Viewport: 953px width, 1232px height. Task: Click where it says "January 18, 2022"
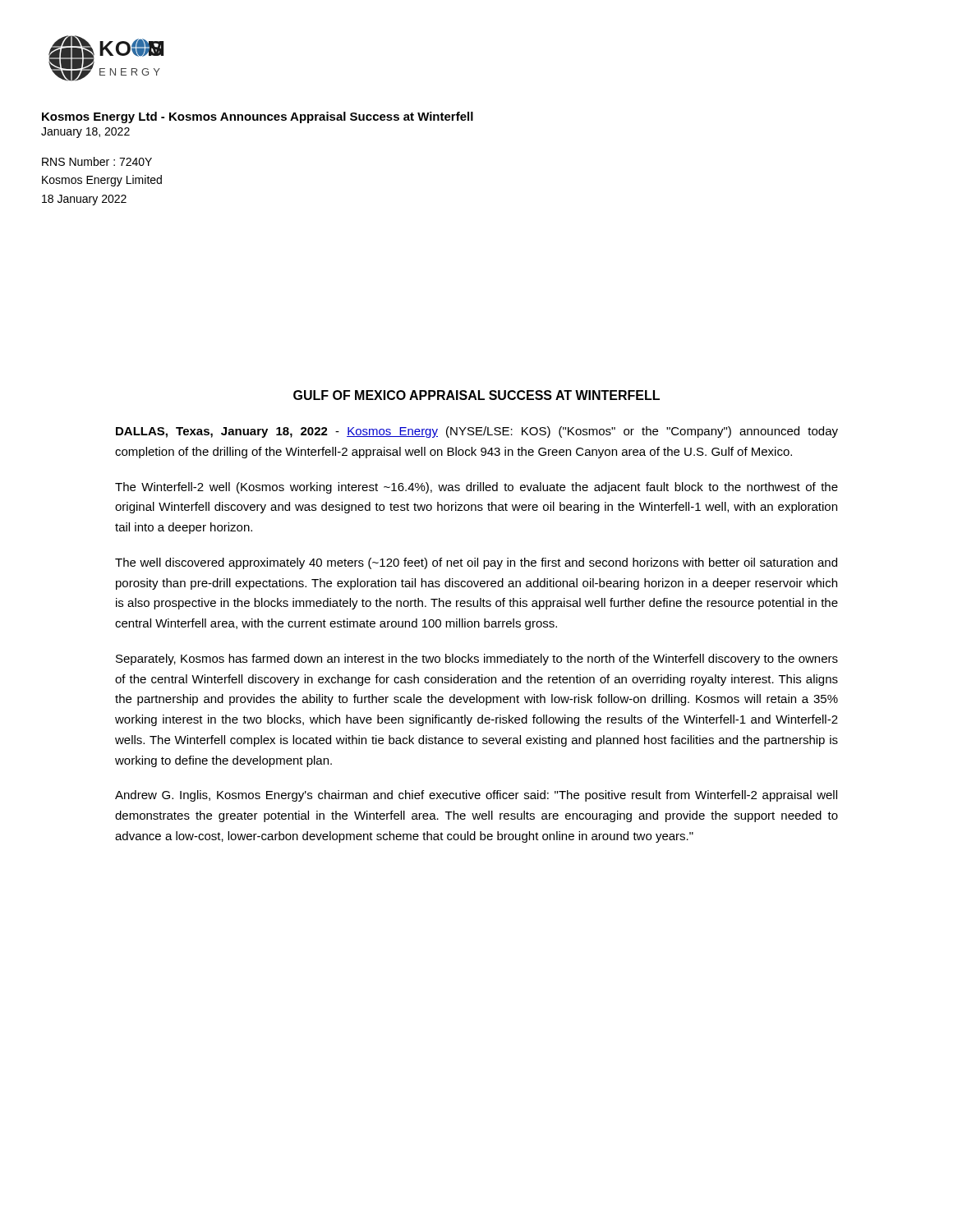(86, 131)
